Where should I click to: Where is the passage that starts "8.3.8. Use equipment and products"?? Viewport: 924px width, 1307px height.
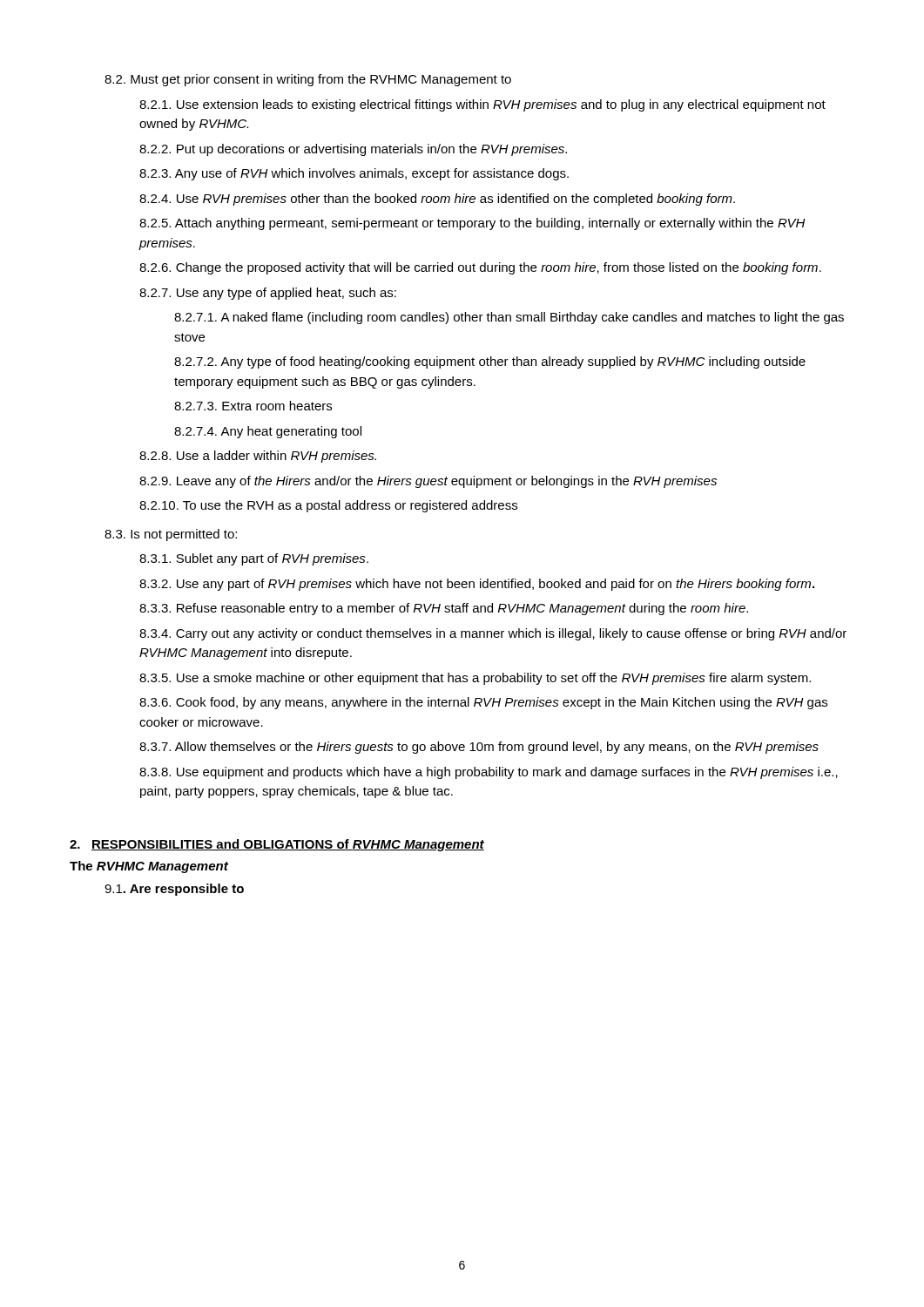[x=489, y=781]
